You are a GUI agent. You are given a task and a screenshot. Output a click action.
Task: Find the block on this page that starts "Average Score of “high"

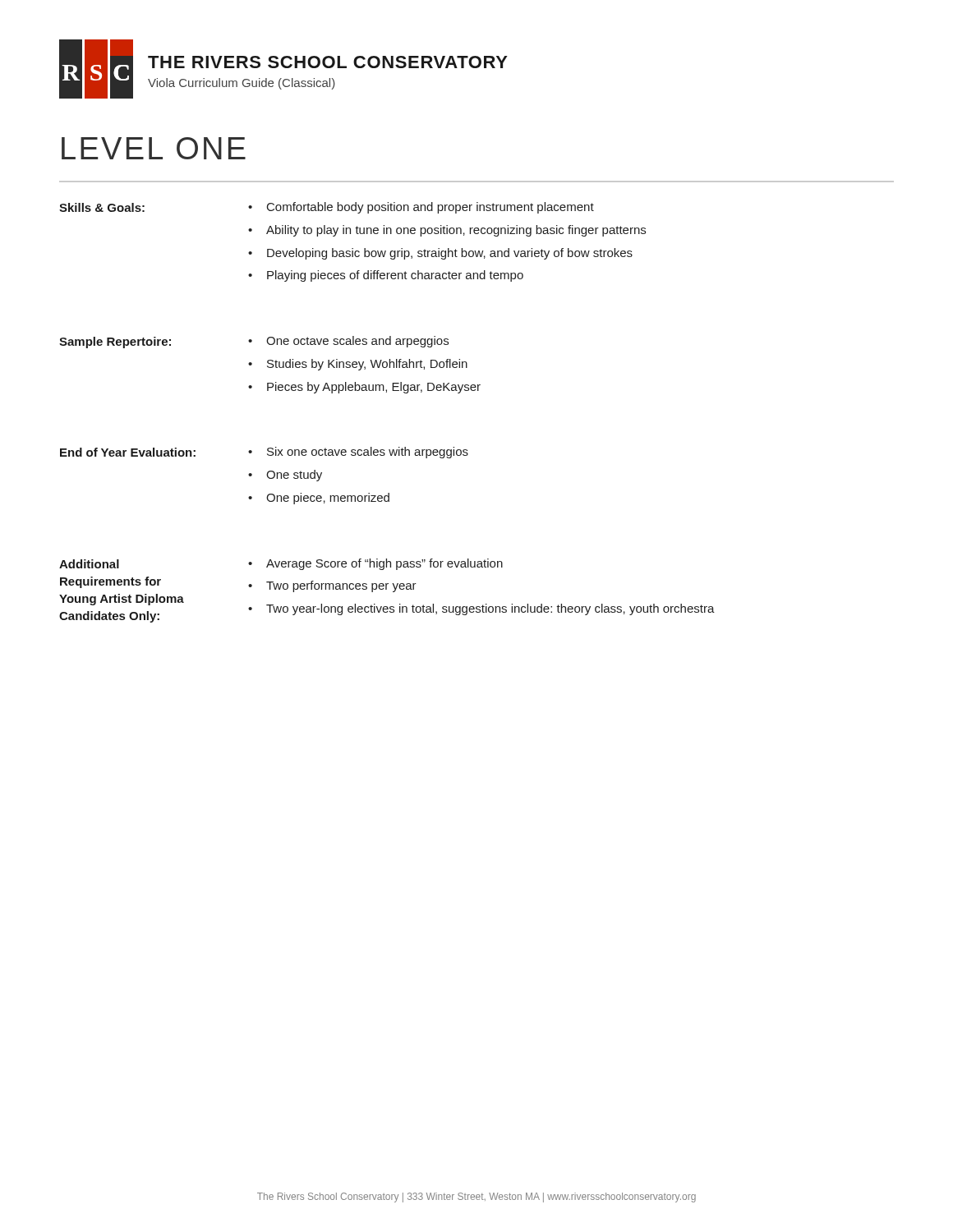[385, 563]
